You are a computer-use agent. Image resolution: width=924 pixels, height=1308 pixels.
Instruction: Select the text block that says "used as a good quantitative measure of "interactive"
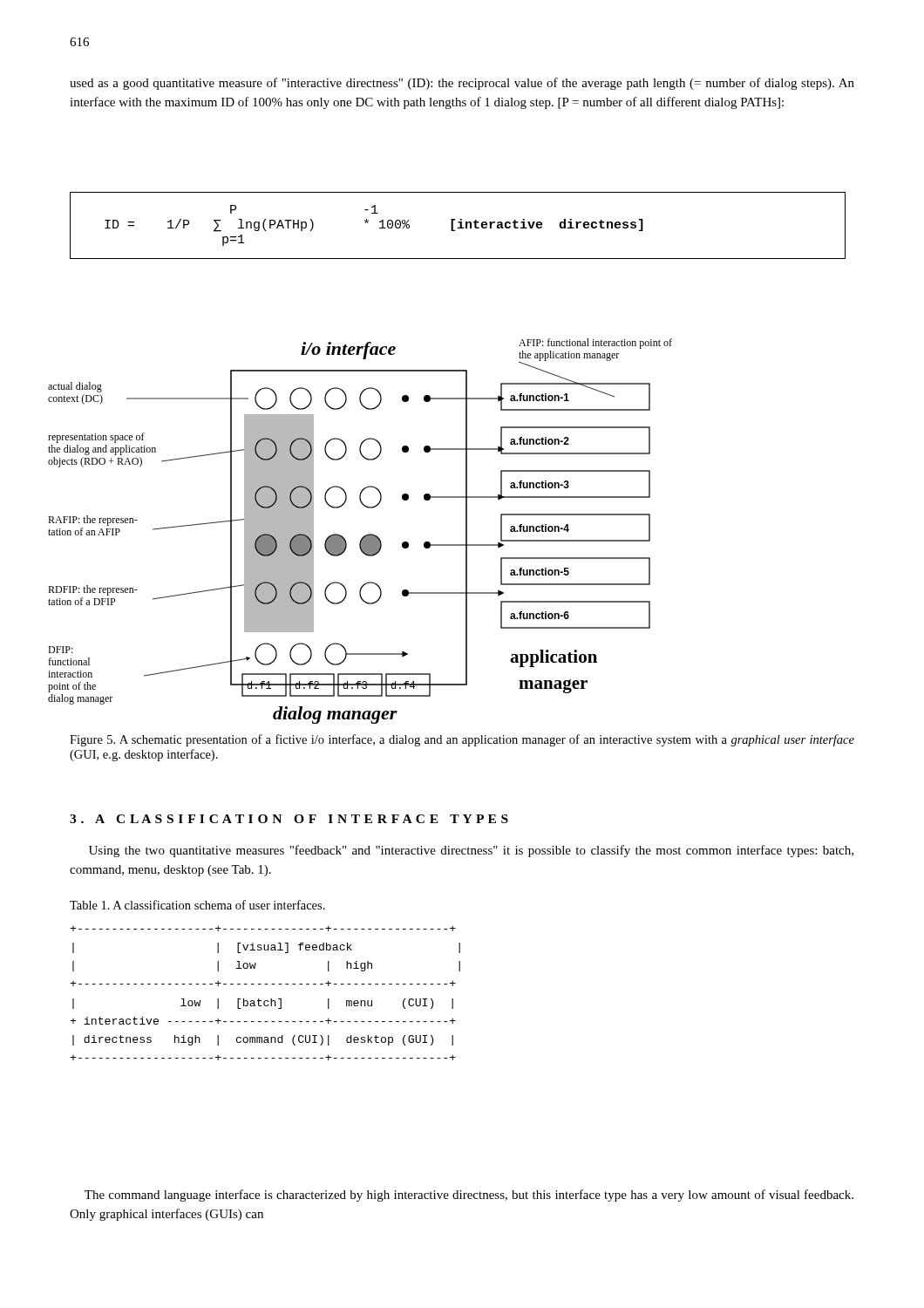pyautogui.click(x=462, y=92)
